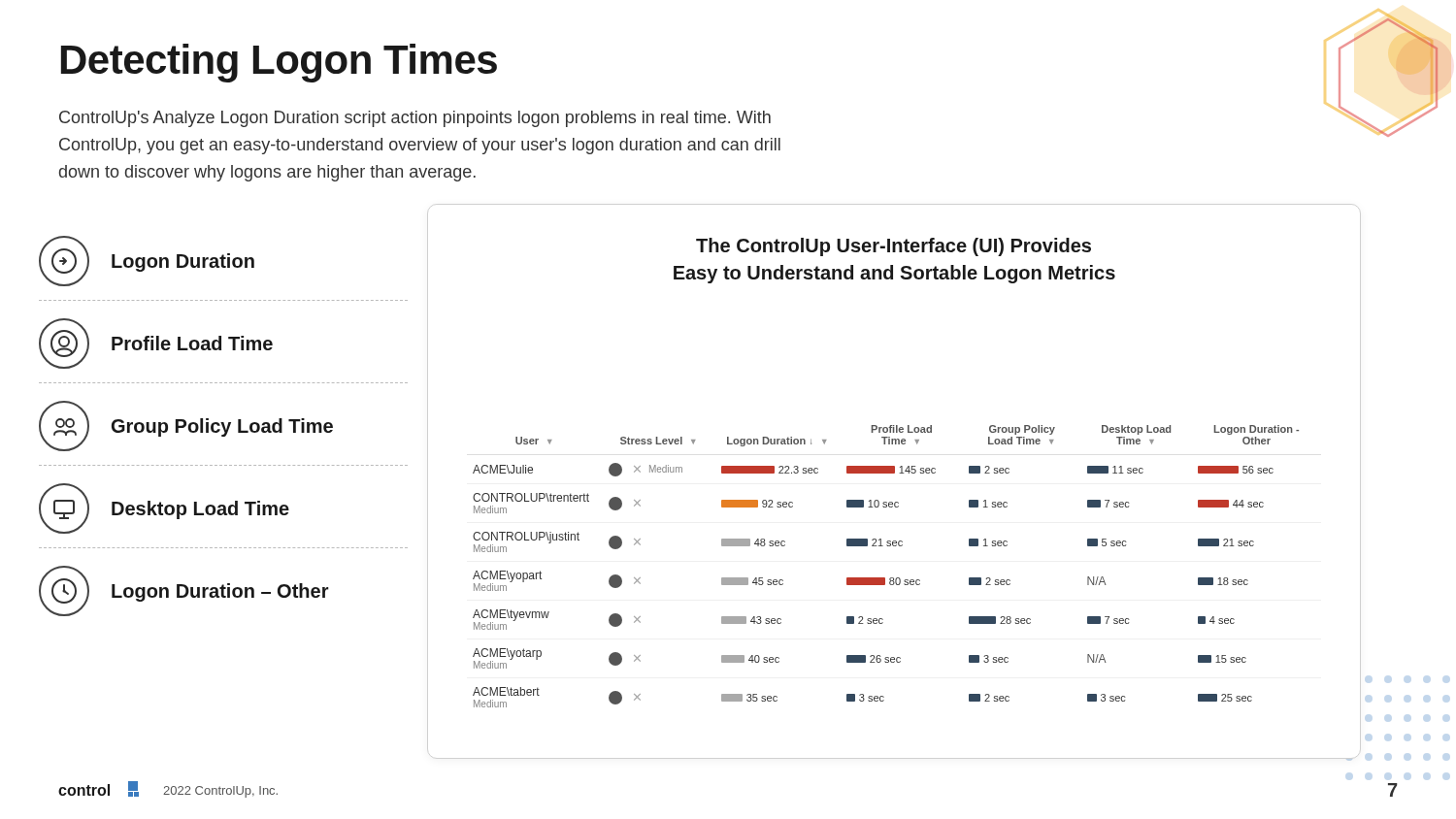Click where it says "Logon Duration – Other"
The width and height of the screenshot is (1456, 819).
tap(184, 591)
